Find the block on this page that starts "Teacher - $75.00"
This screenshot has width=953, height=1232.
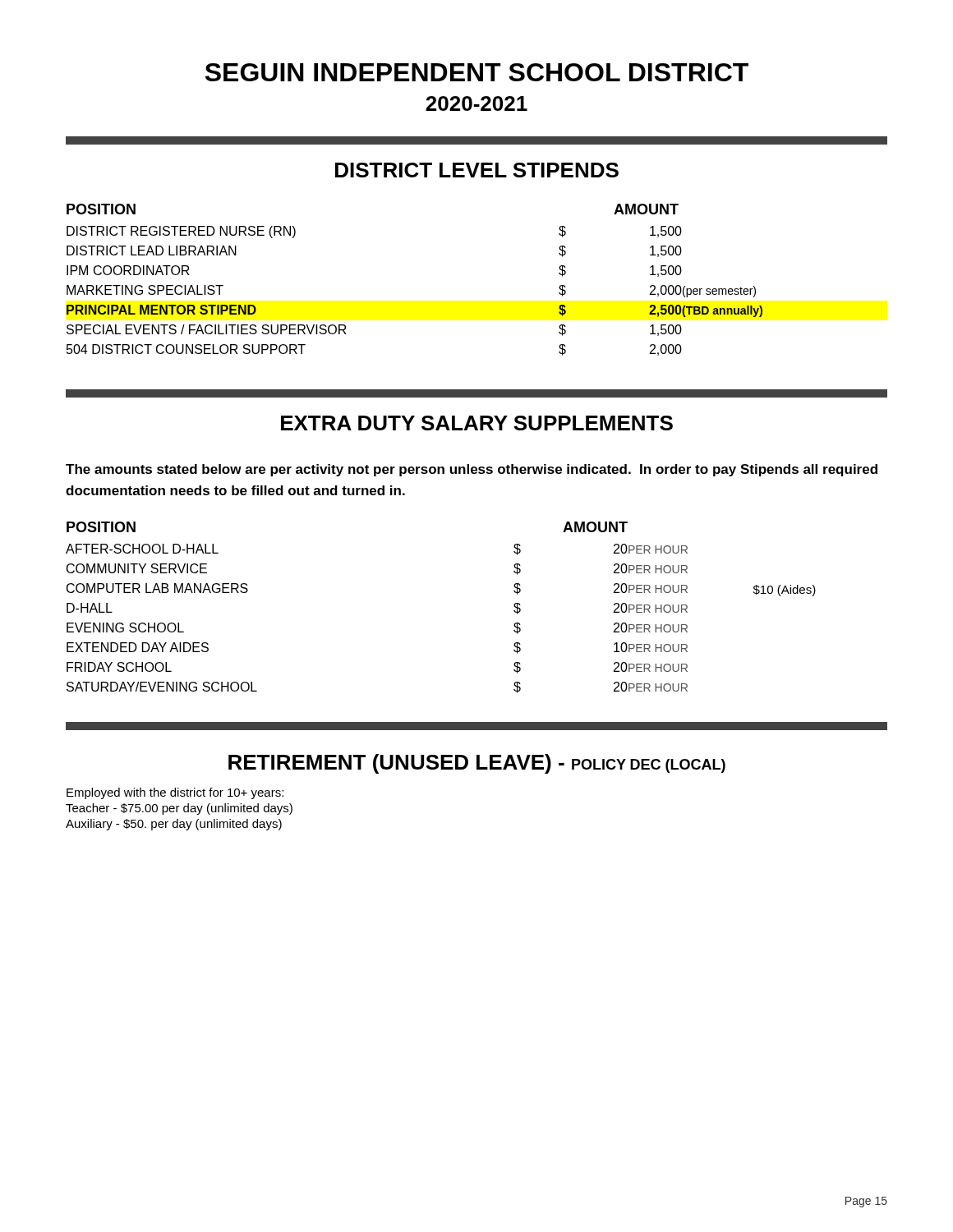point(179,808)
